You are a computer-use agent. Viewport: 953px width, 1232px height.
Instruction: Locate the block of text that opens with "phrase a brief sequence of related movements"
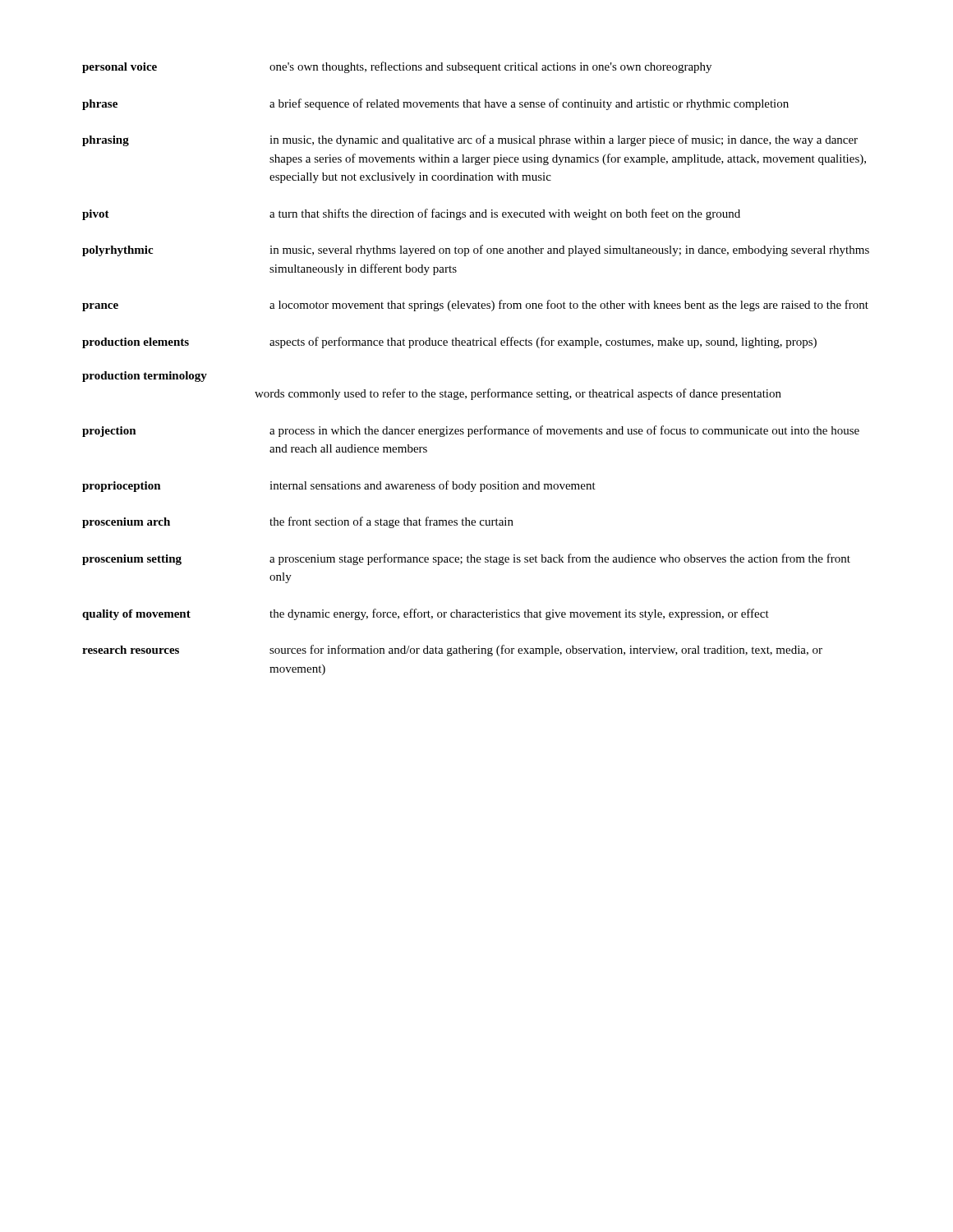click(476, 103)
